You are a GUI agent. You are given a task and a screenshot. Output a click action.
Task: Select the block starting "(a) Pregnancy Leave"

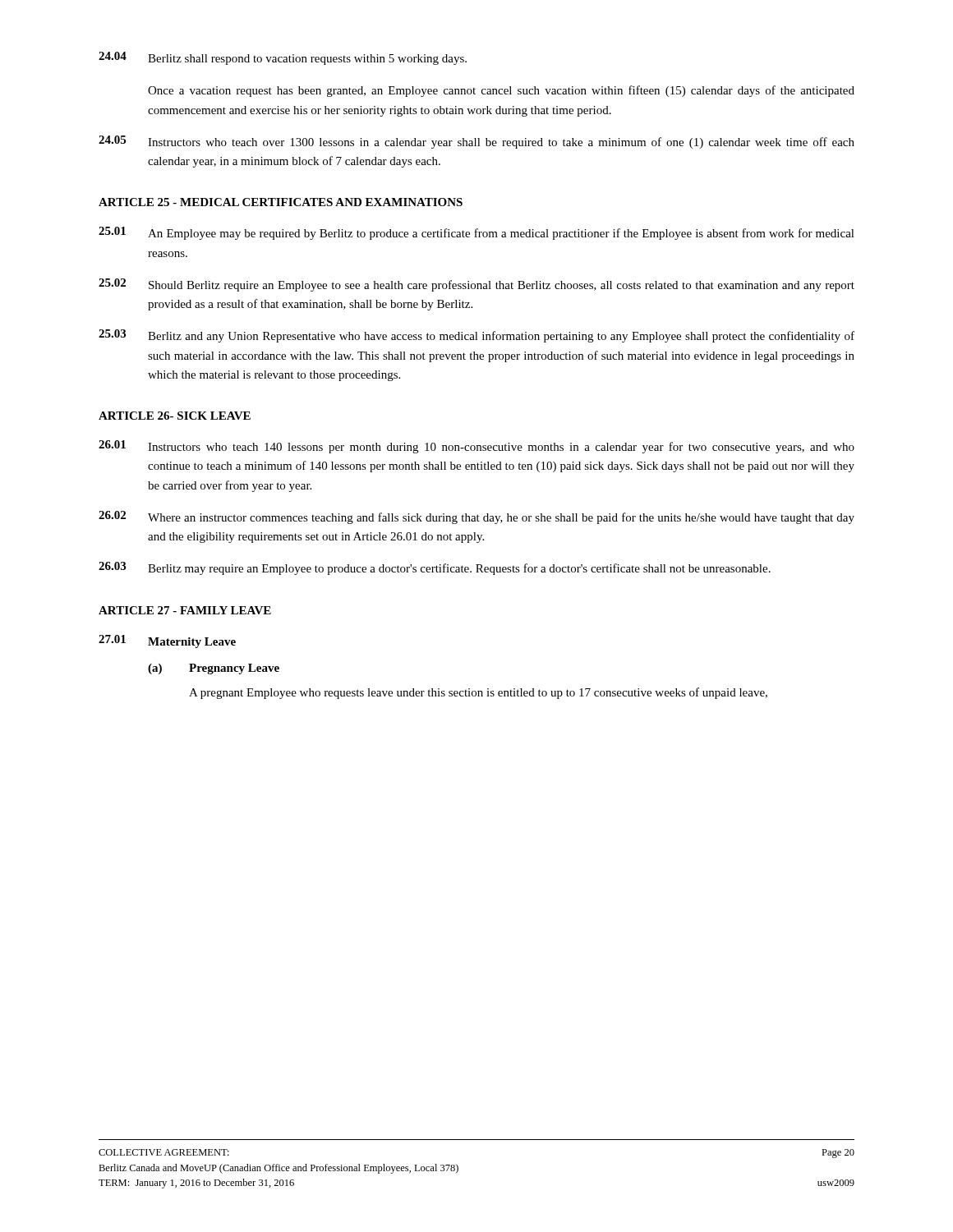[214, 669]
